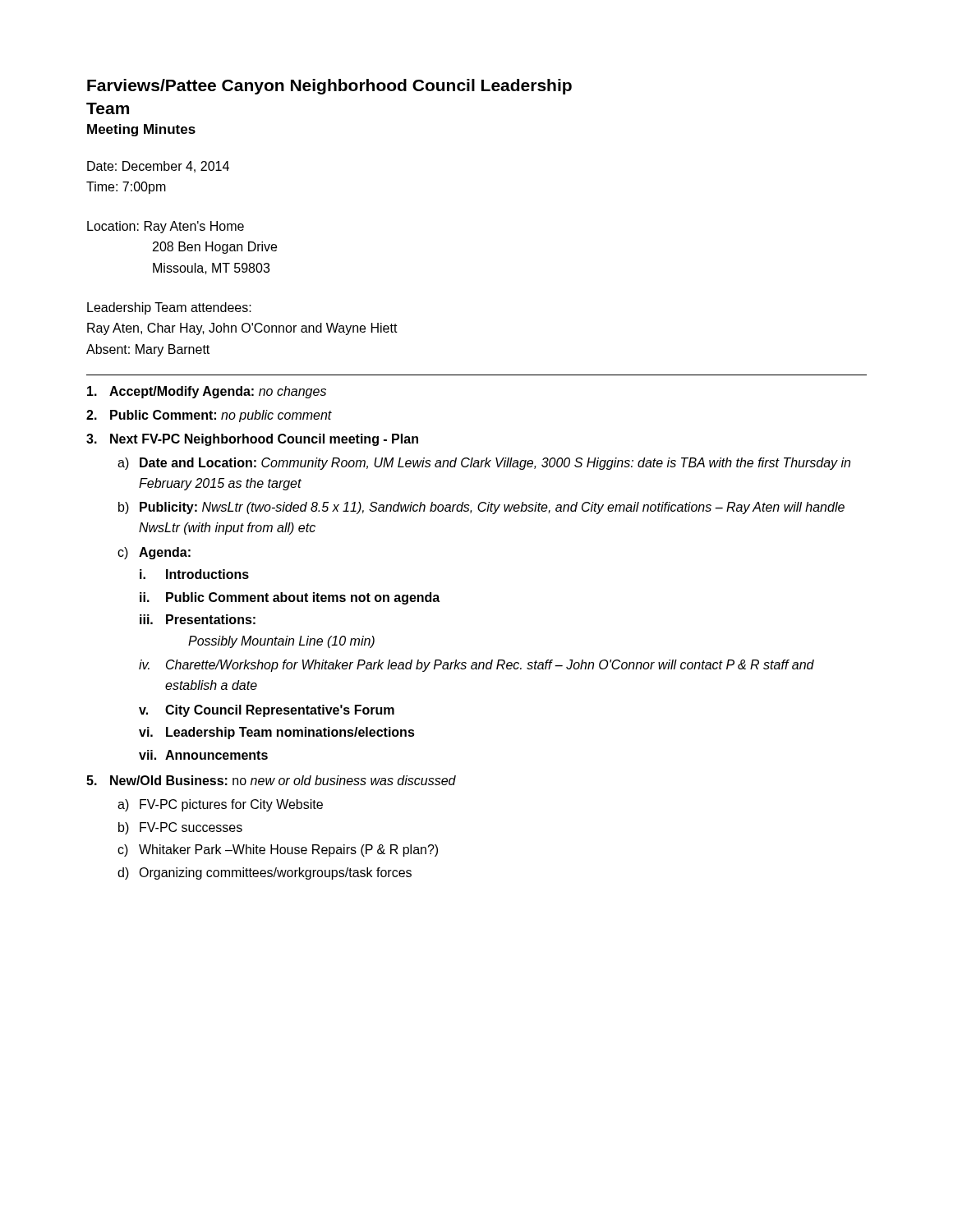Where does it say "b) FV-PC successes"?
The width and height of the screenshot is (953, 1232).
click(180, 828)
